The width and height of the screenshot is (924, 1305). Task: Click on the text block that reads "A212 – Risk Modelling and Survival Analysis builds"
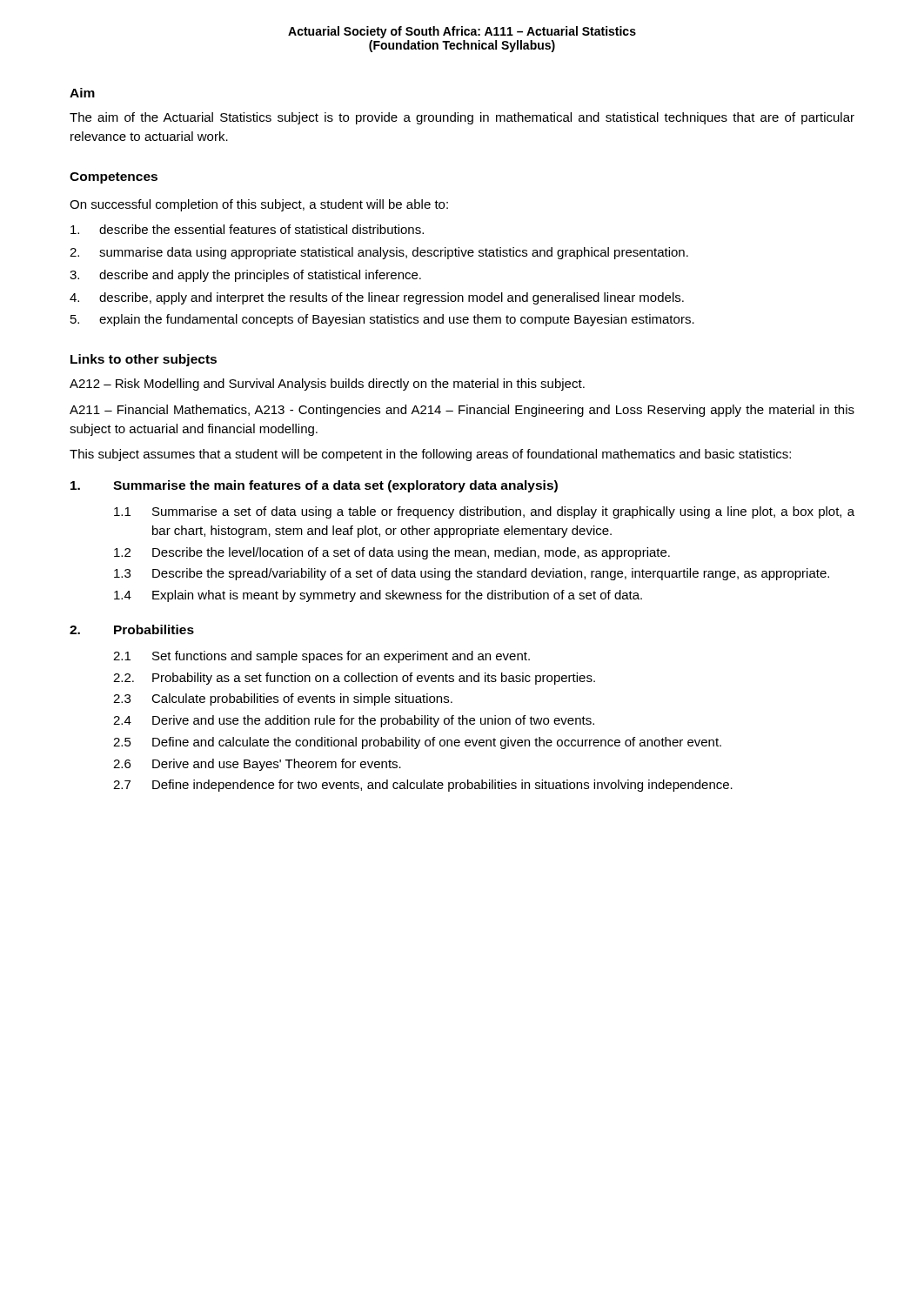327,383
